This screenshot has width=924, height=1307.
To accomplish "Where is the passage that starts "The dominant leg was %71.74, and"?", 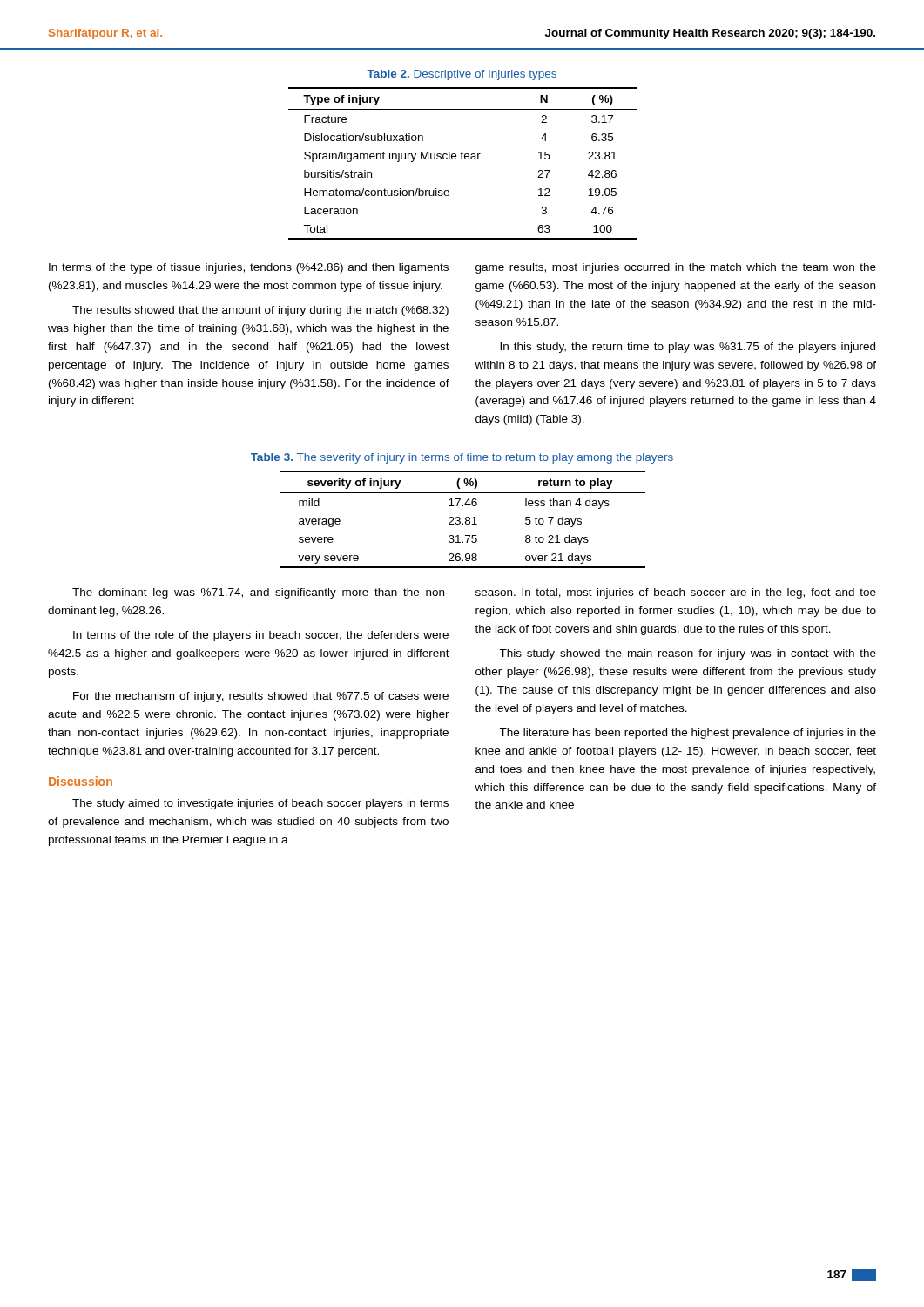I will (248, 717).
